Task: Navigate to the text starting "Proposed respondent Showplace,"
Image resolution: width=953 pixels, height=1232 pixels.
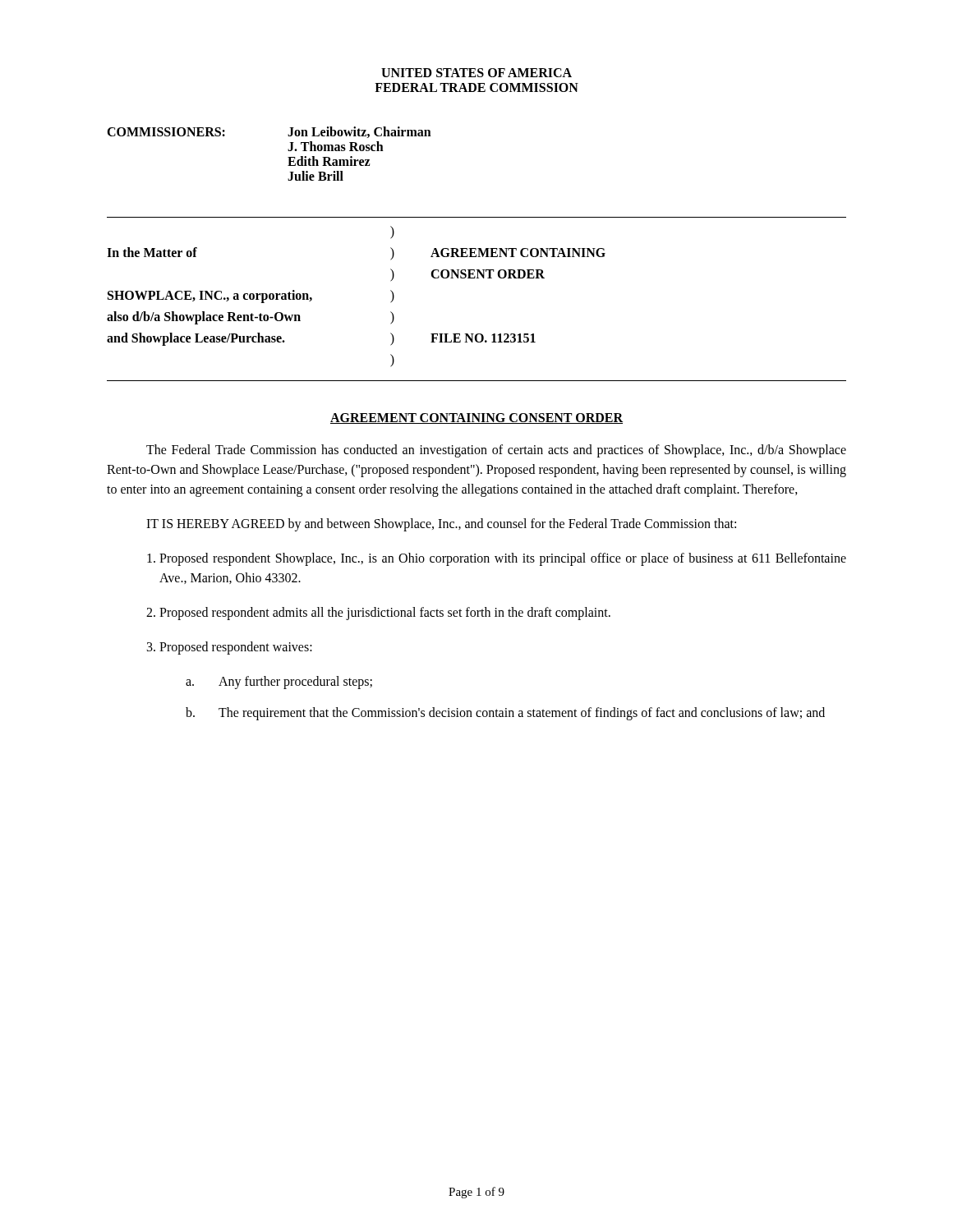Action: click(476, 568)
